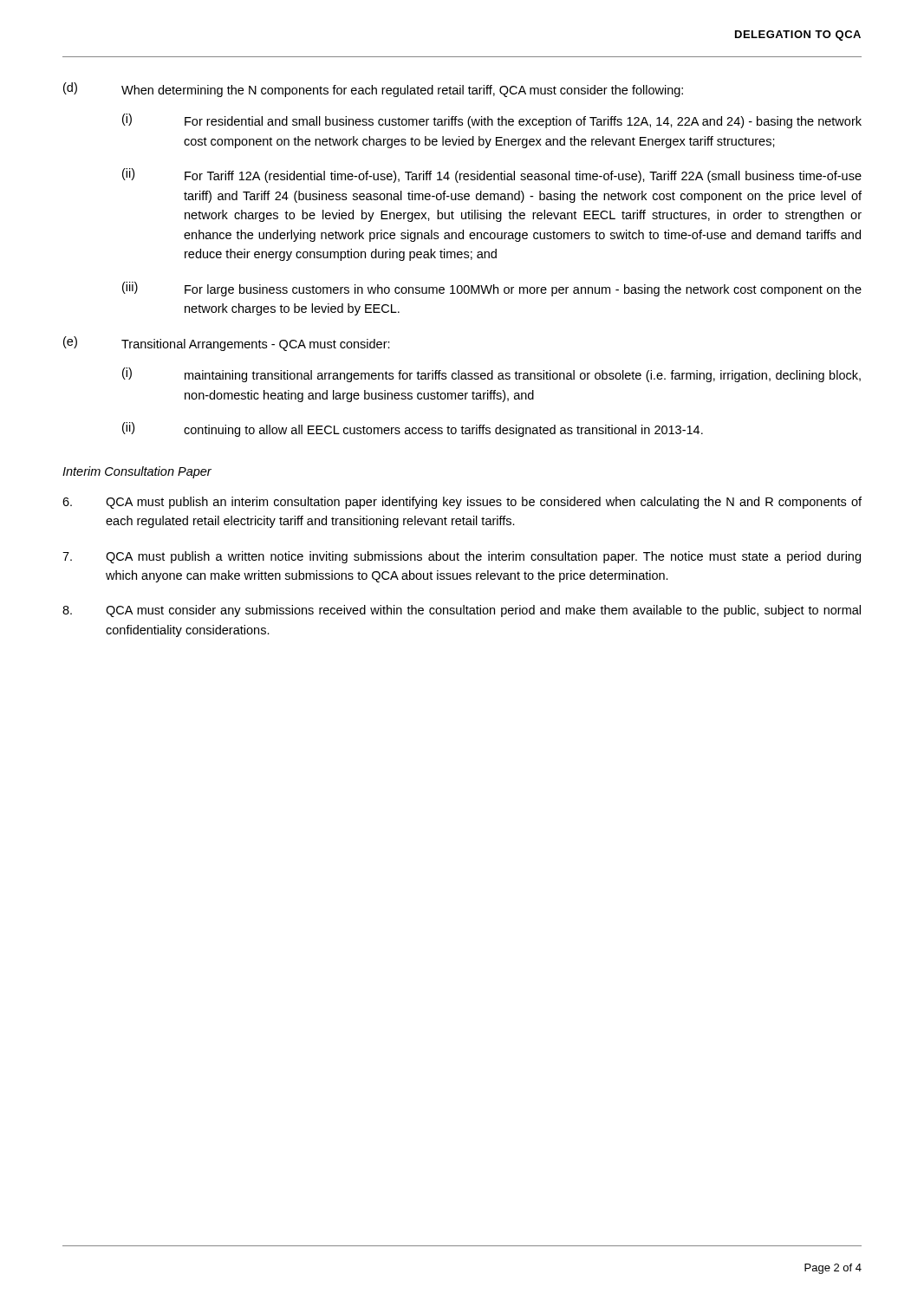Locate the text block starting "(i) maintaining transitional arrangements for tariffs classed as"
Image resolution: width=924 pixels, height=1300 pixels.
coord(491,385)
